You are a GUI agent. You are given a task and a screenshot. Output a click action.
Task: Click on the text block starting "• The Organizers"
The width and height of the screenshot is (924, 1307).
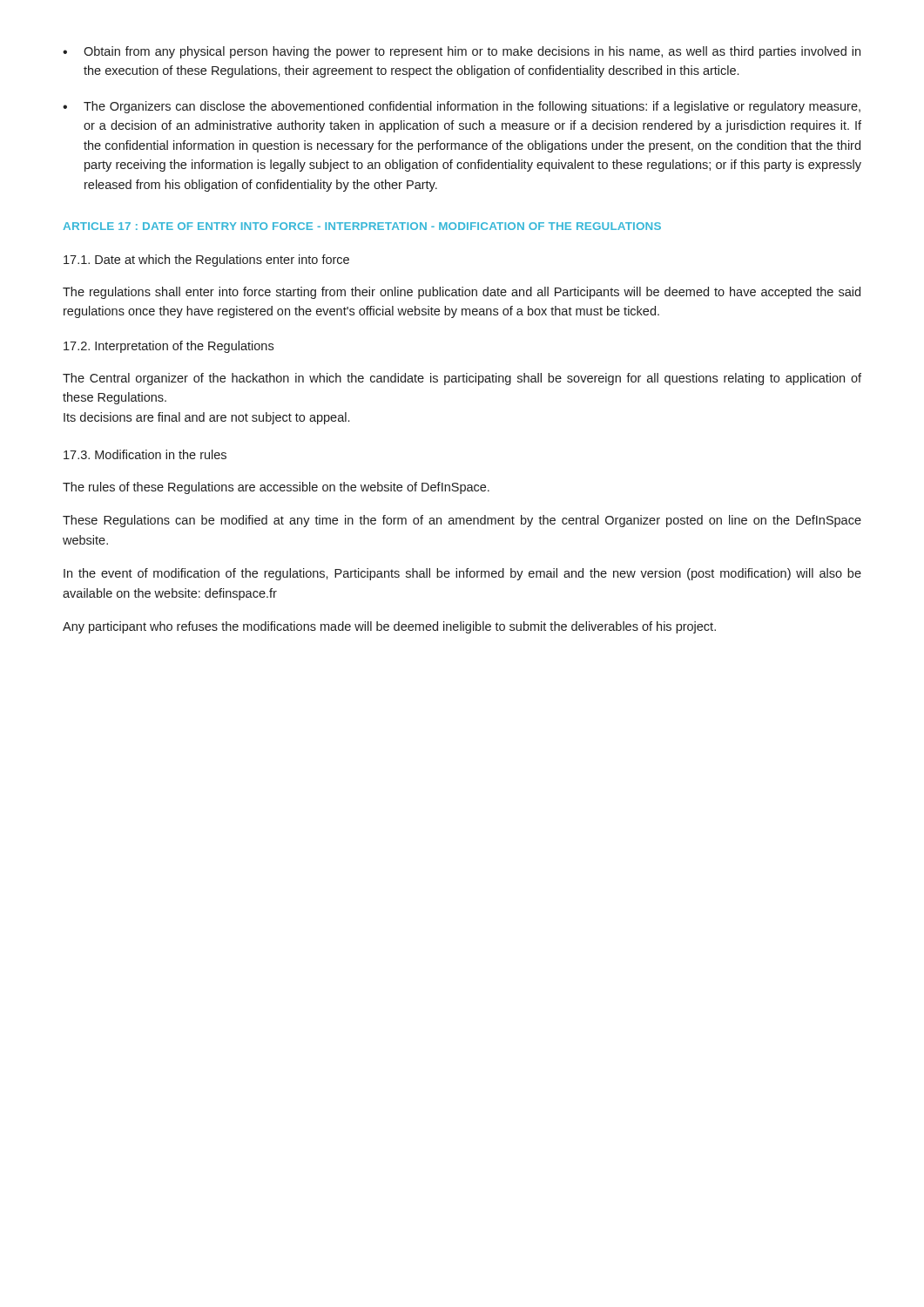(462, 146)
